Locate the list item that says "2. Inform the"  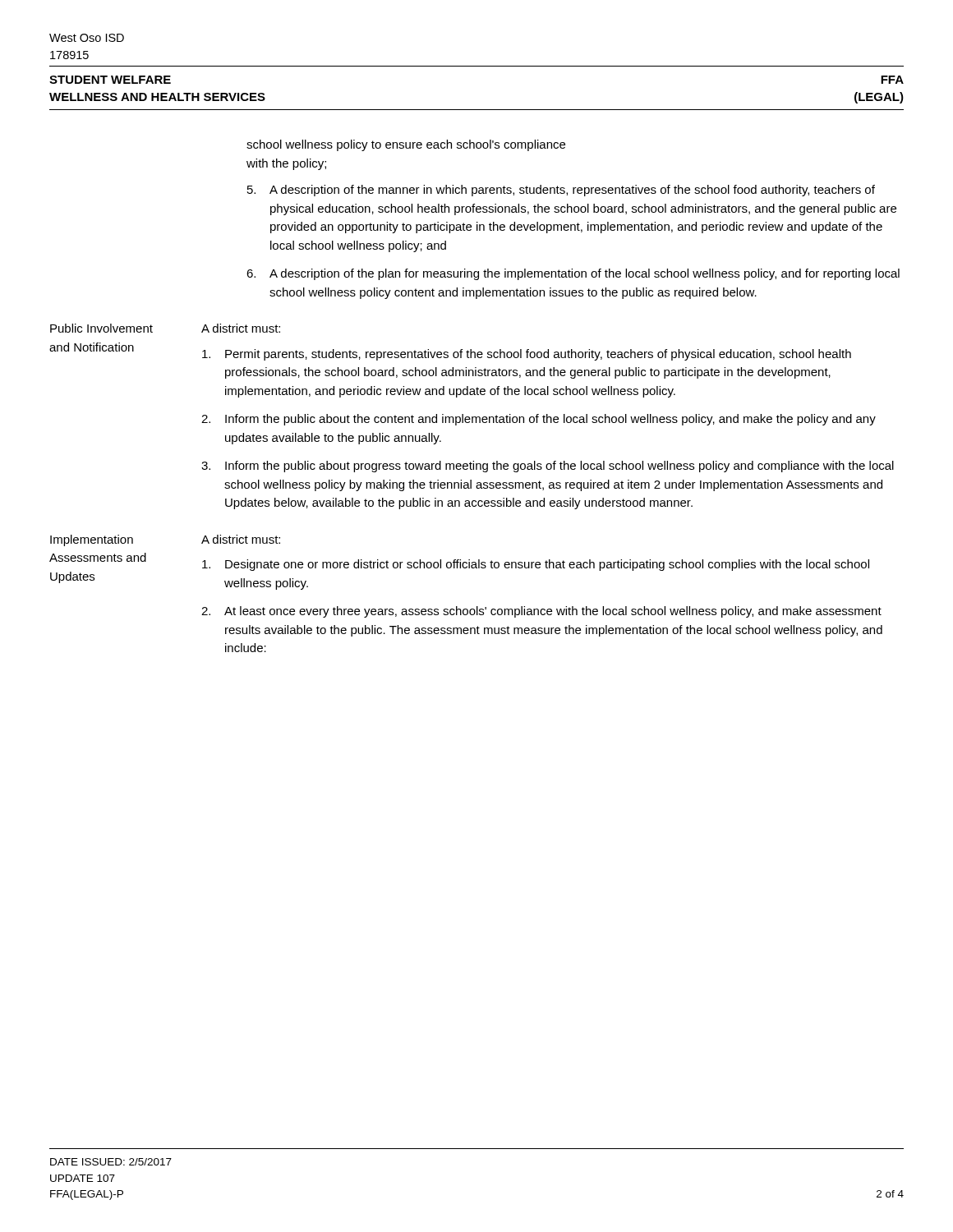point(553,428)
